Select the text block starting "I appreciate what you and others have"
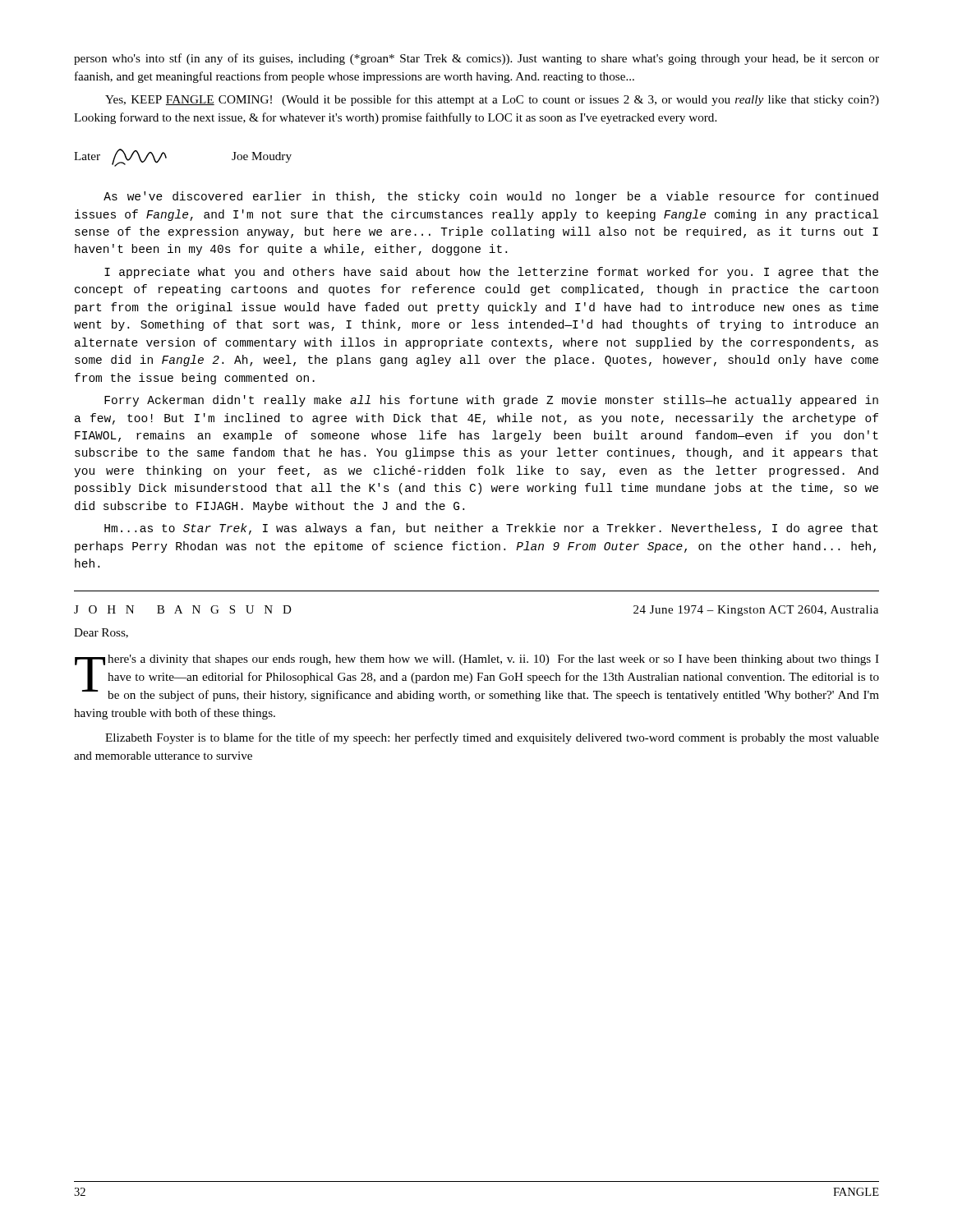The image size is (953, 1232). click(x=476, y=325)
